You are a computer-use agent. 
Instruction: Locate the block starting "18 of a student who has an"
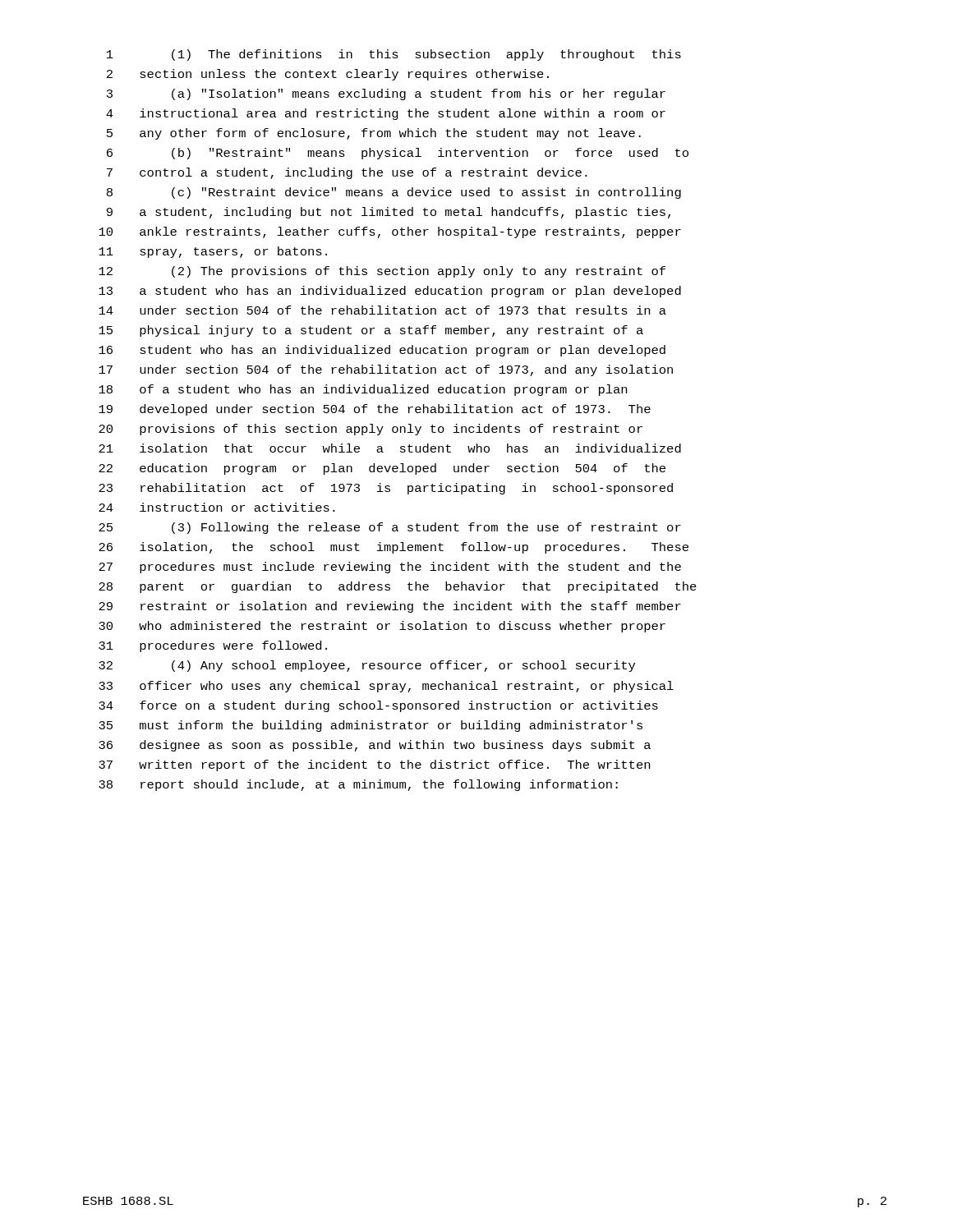click(355, 390)
